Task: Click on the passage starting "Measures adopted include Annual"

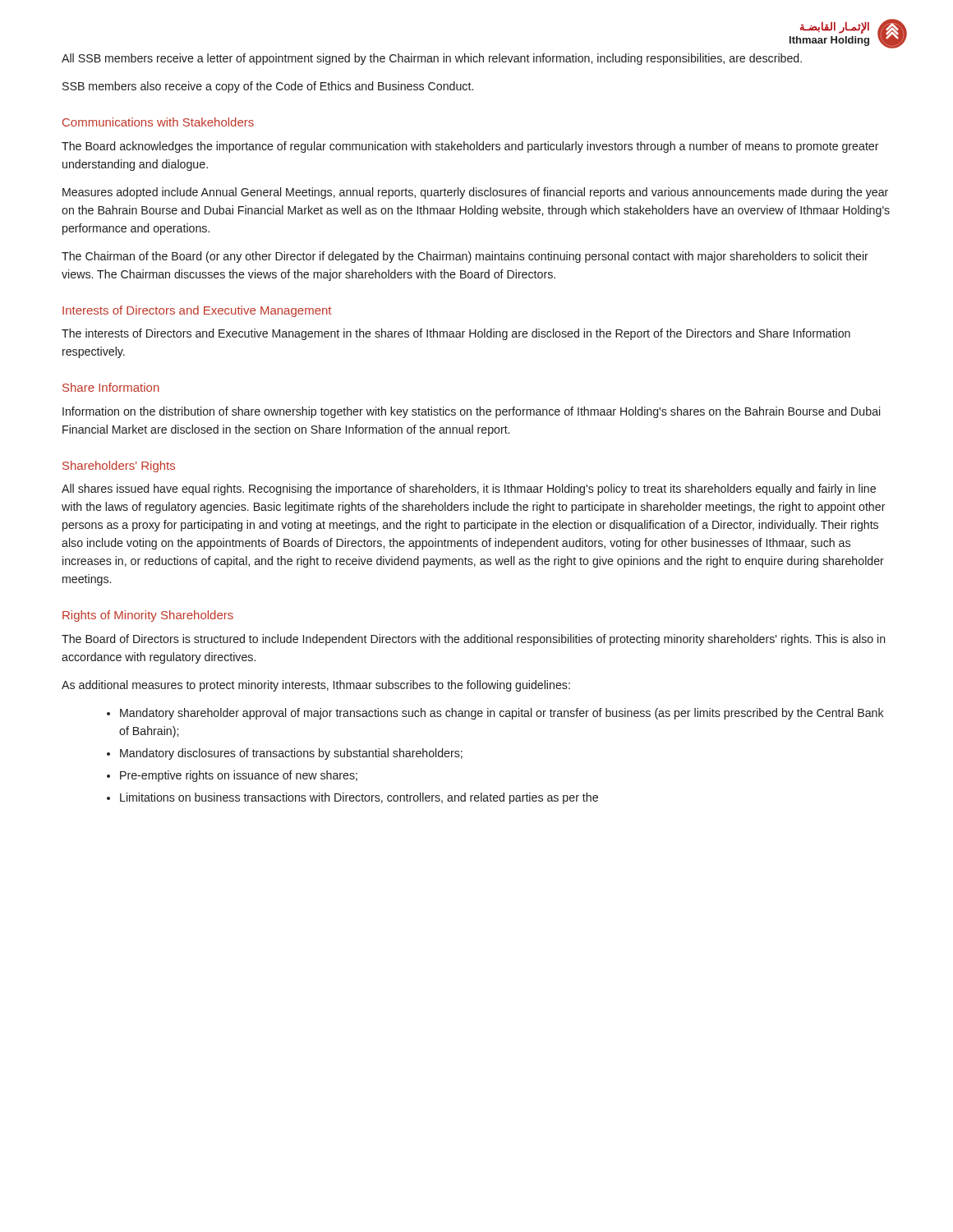Action: click(x=476, y=210)
